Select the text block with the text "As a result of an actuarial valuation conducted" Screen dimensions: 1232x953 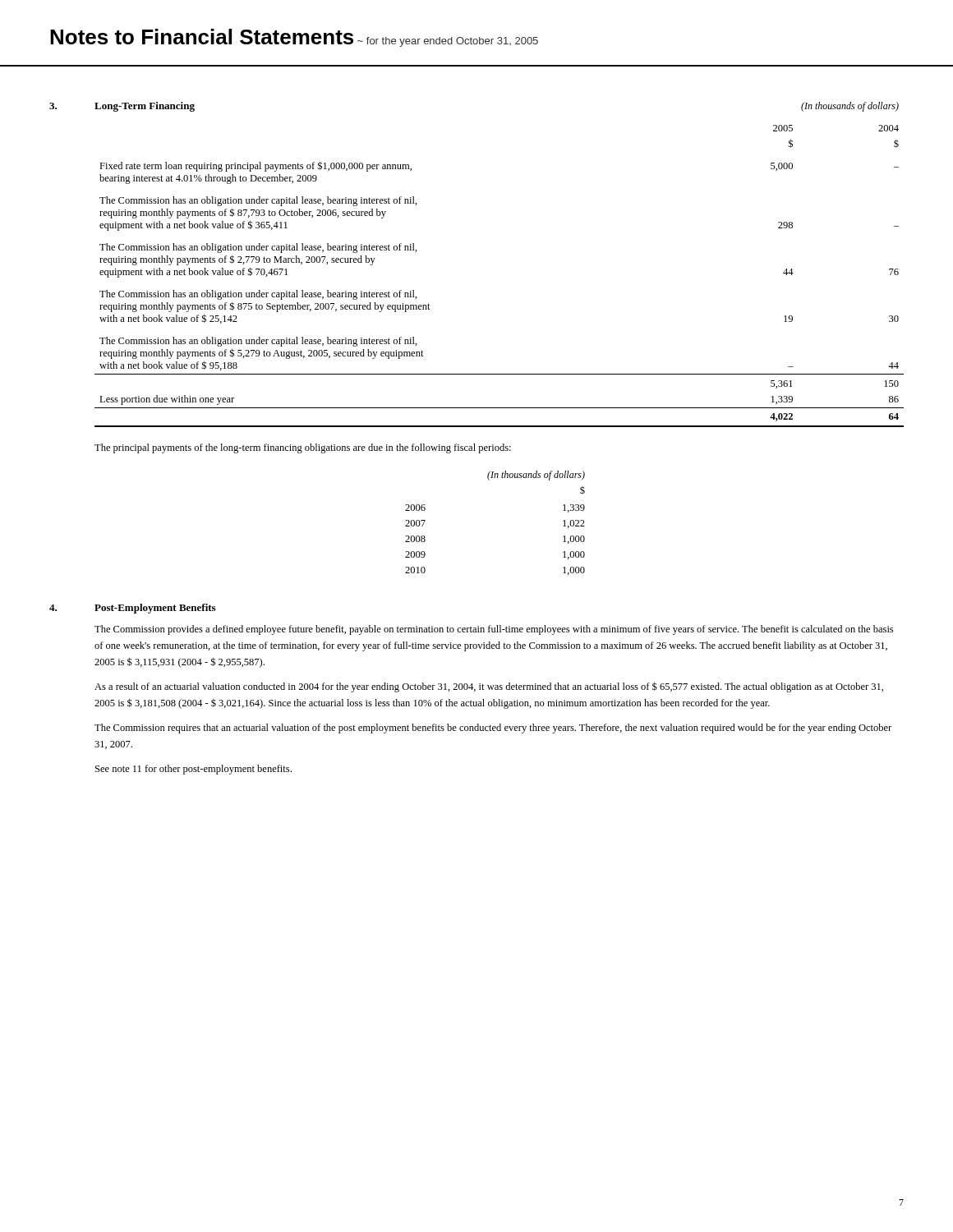coord(489,695)
